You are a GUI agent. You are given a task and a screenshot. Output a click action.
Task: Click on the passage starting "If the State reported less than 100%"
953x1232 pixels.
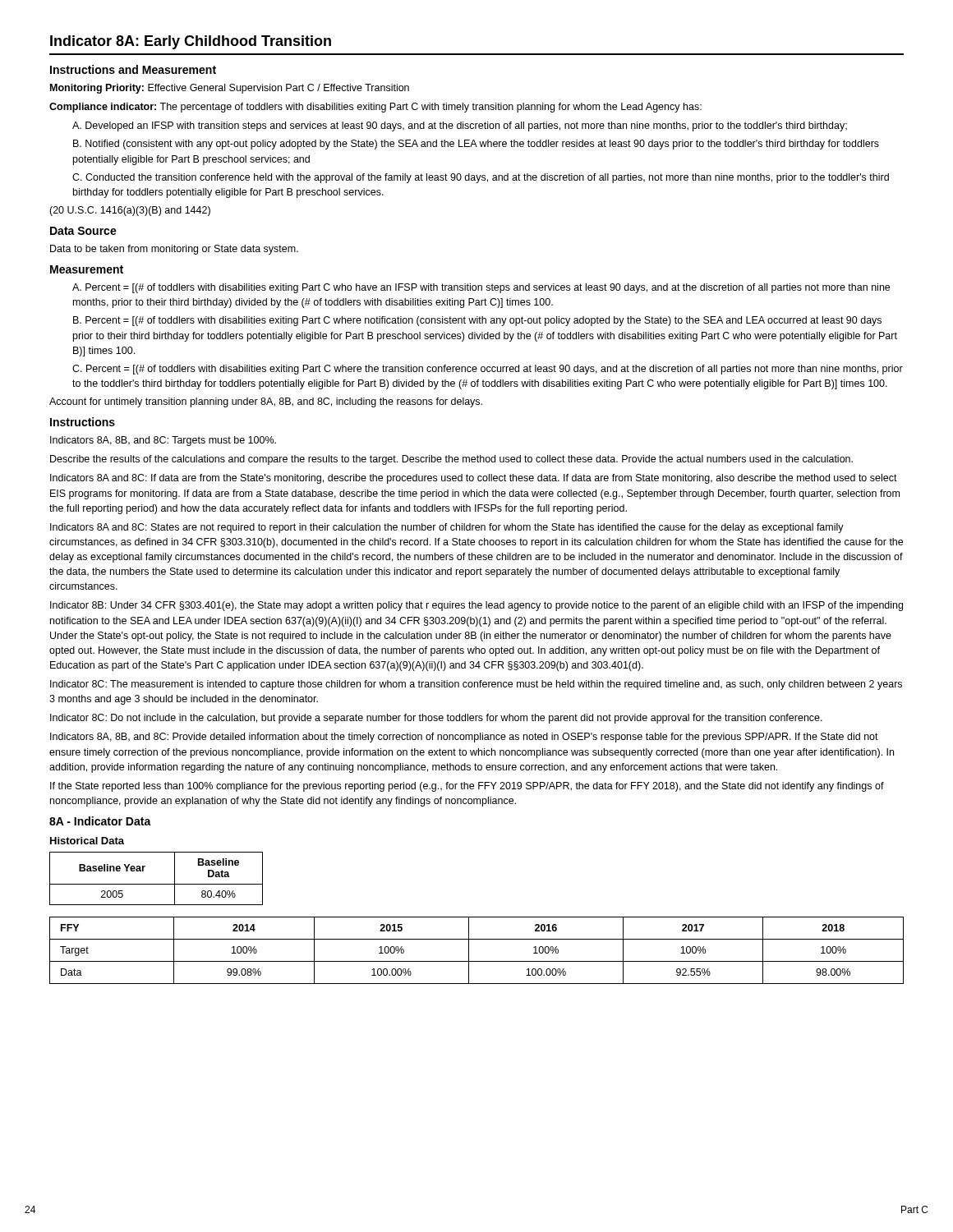coord(466,793)
